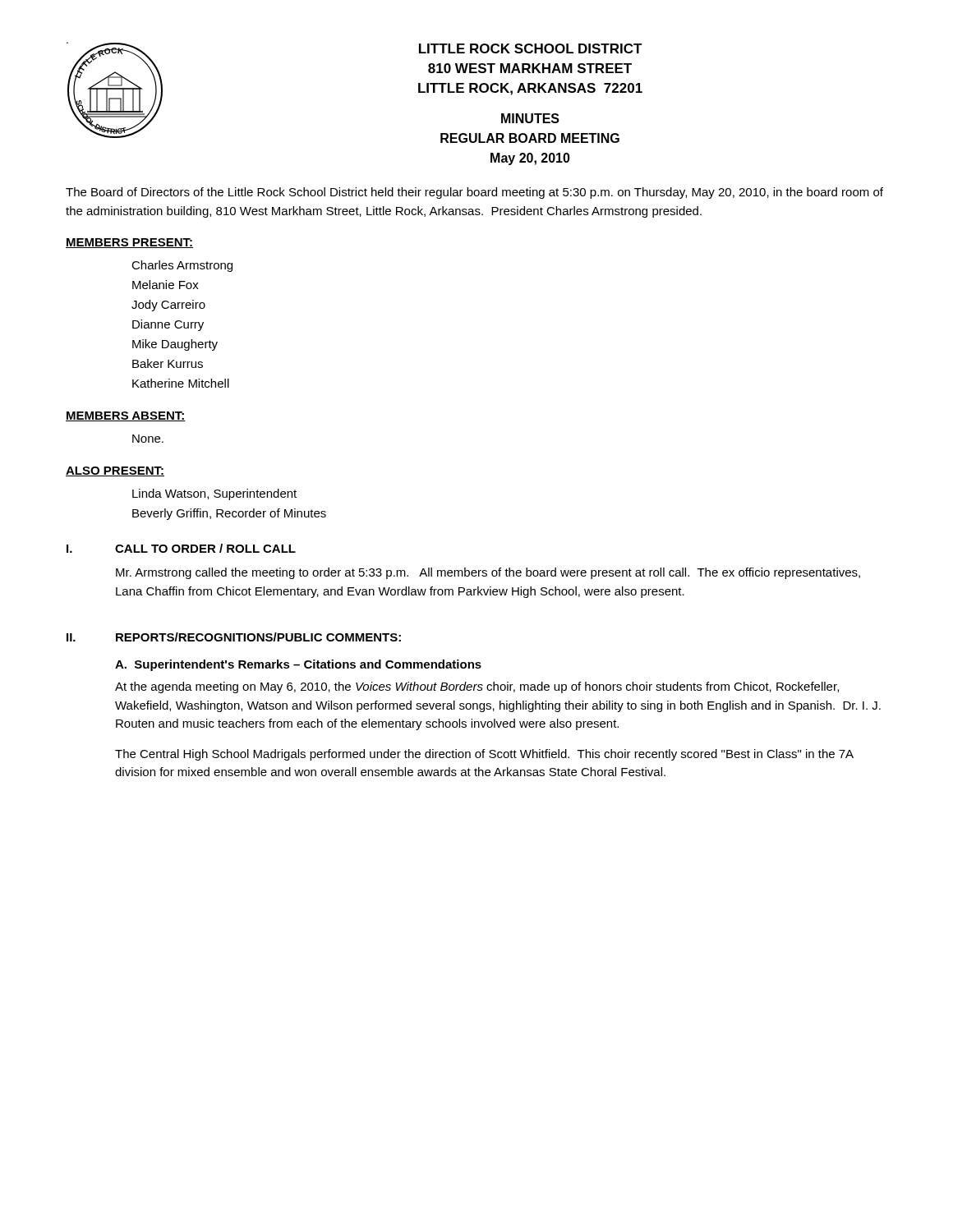The image size is (953, 1232).
Task: Locate the block starting "Mike Daugherty"
Action: 175,344
